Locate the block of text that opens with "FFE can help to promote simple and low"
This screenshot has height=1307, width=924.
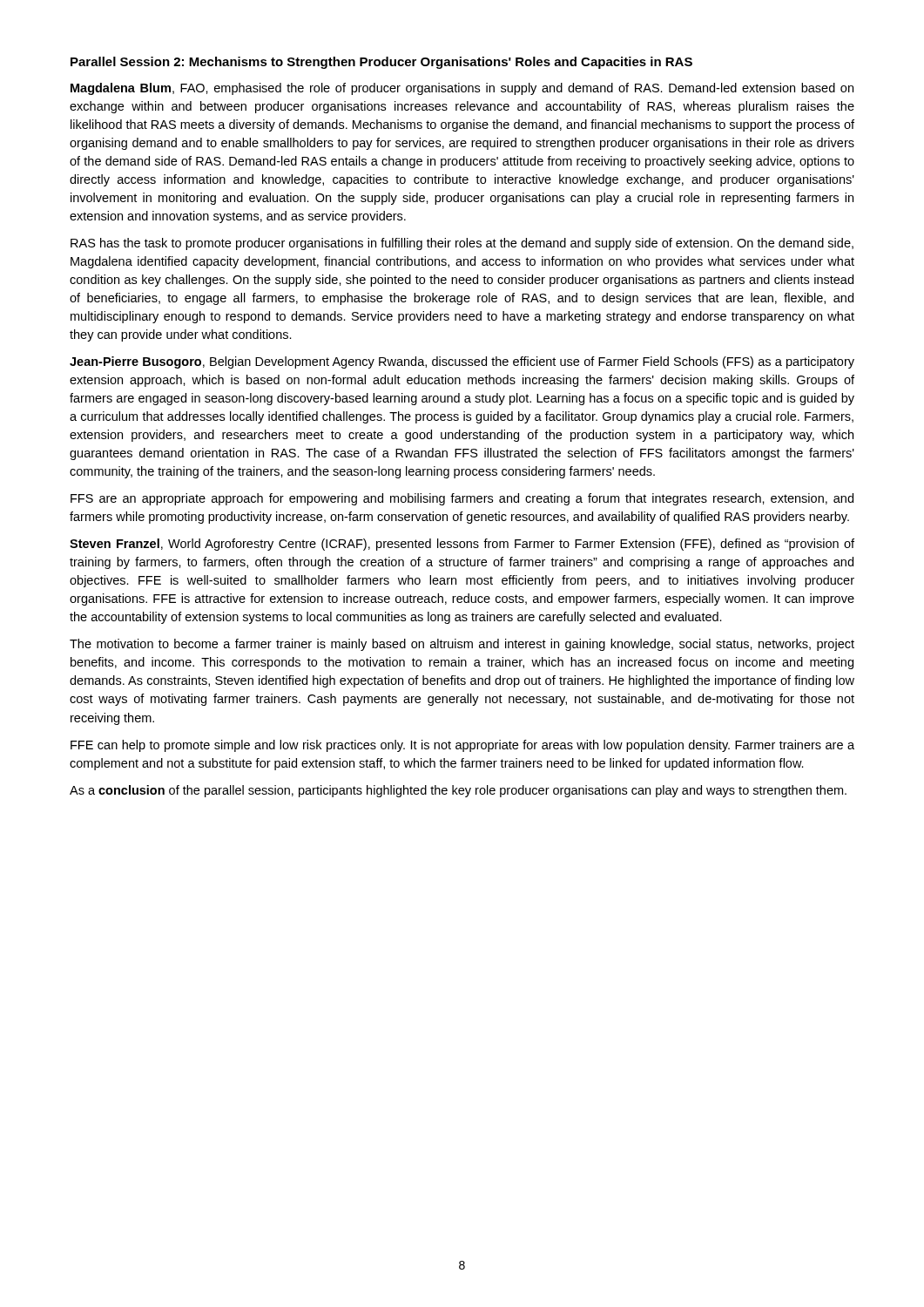point(462,754)
